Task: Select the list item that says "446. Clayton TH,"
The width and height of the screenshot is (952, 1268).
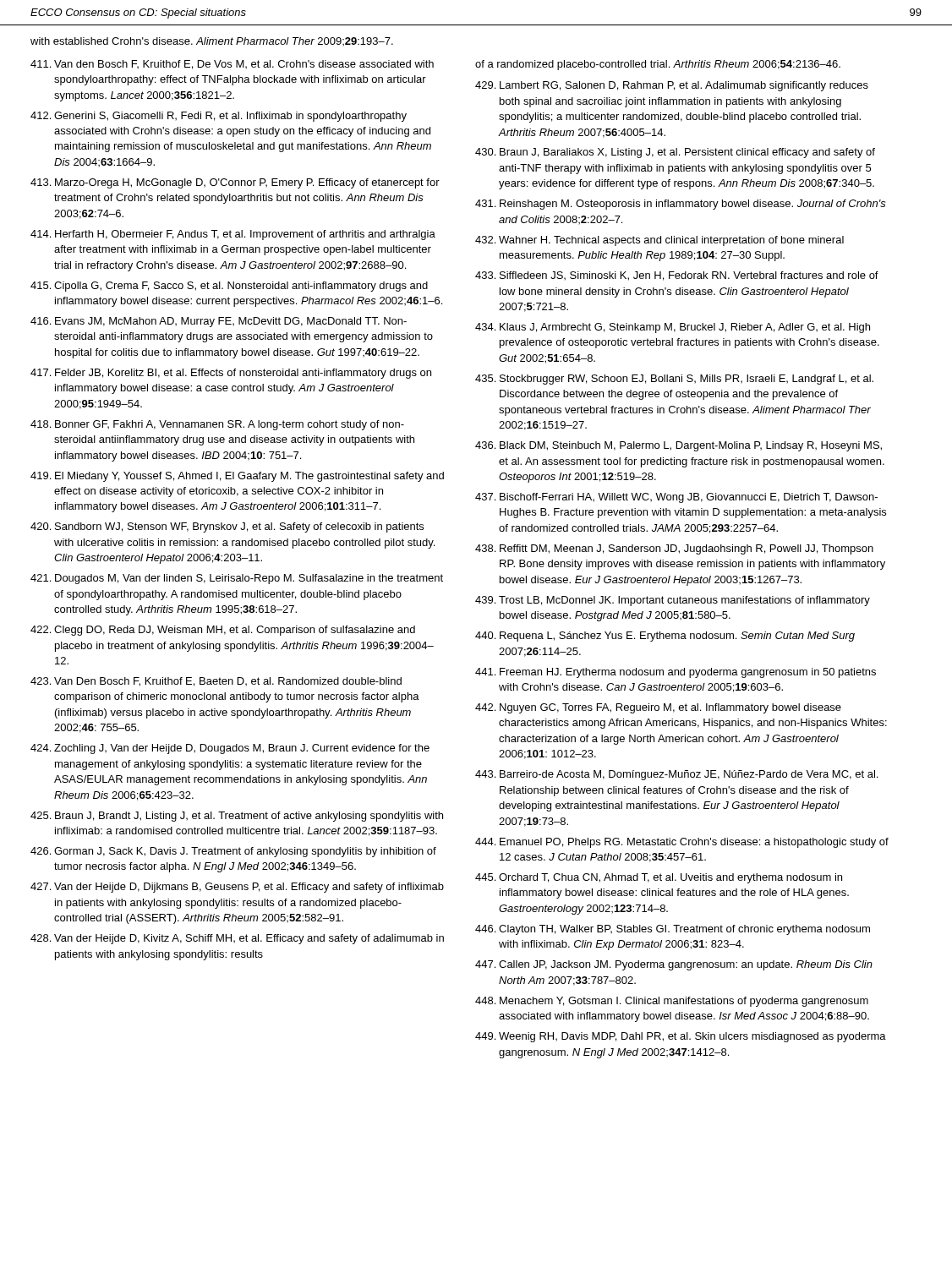Action: click(682, 937)
